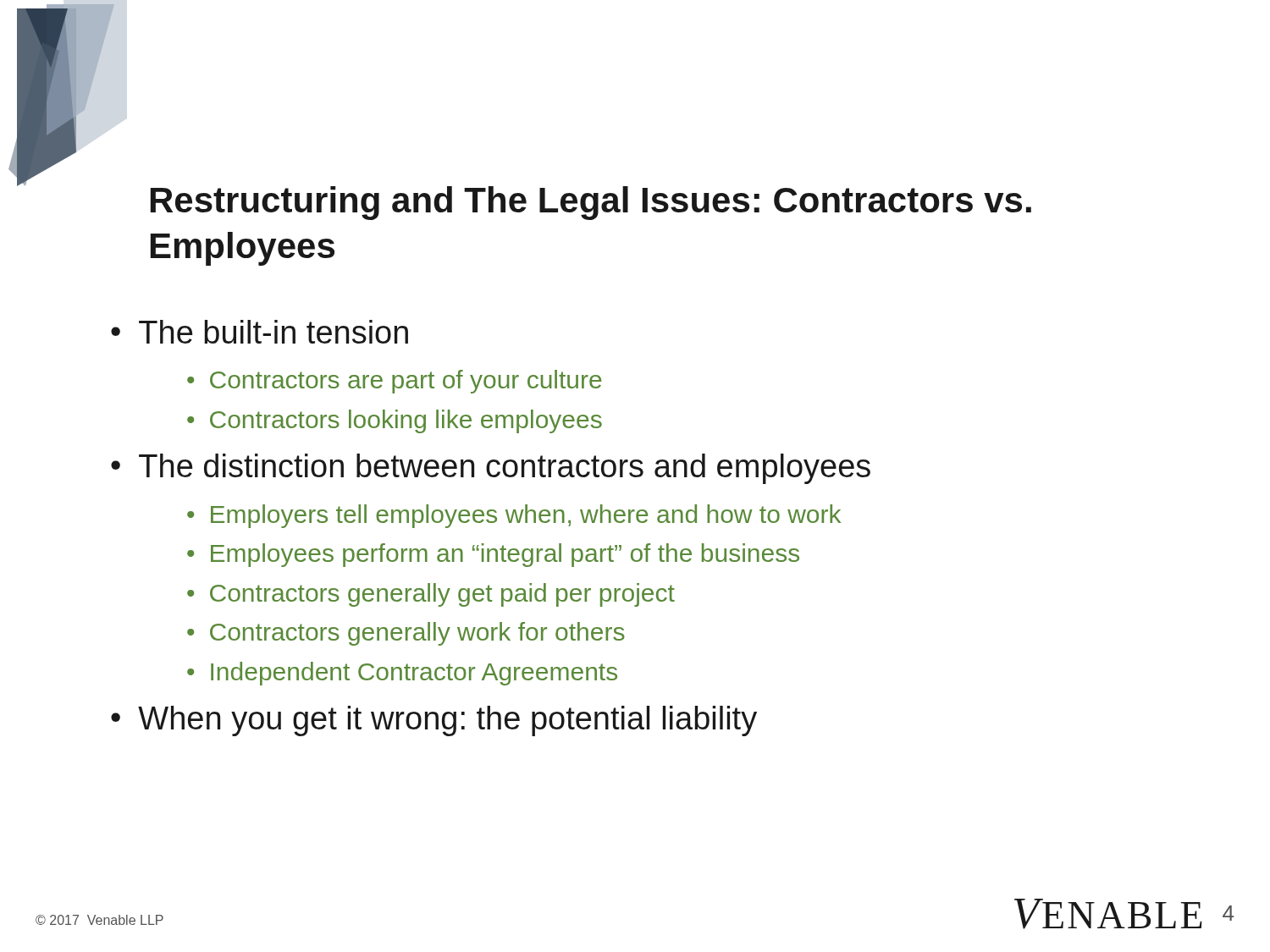Find the list item containing "• Employers tell employees"
This screenshot has height=952, width=1270.
514,514
